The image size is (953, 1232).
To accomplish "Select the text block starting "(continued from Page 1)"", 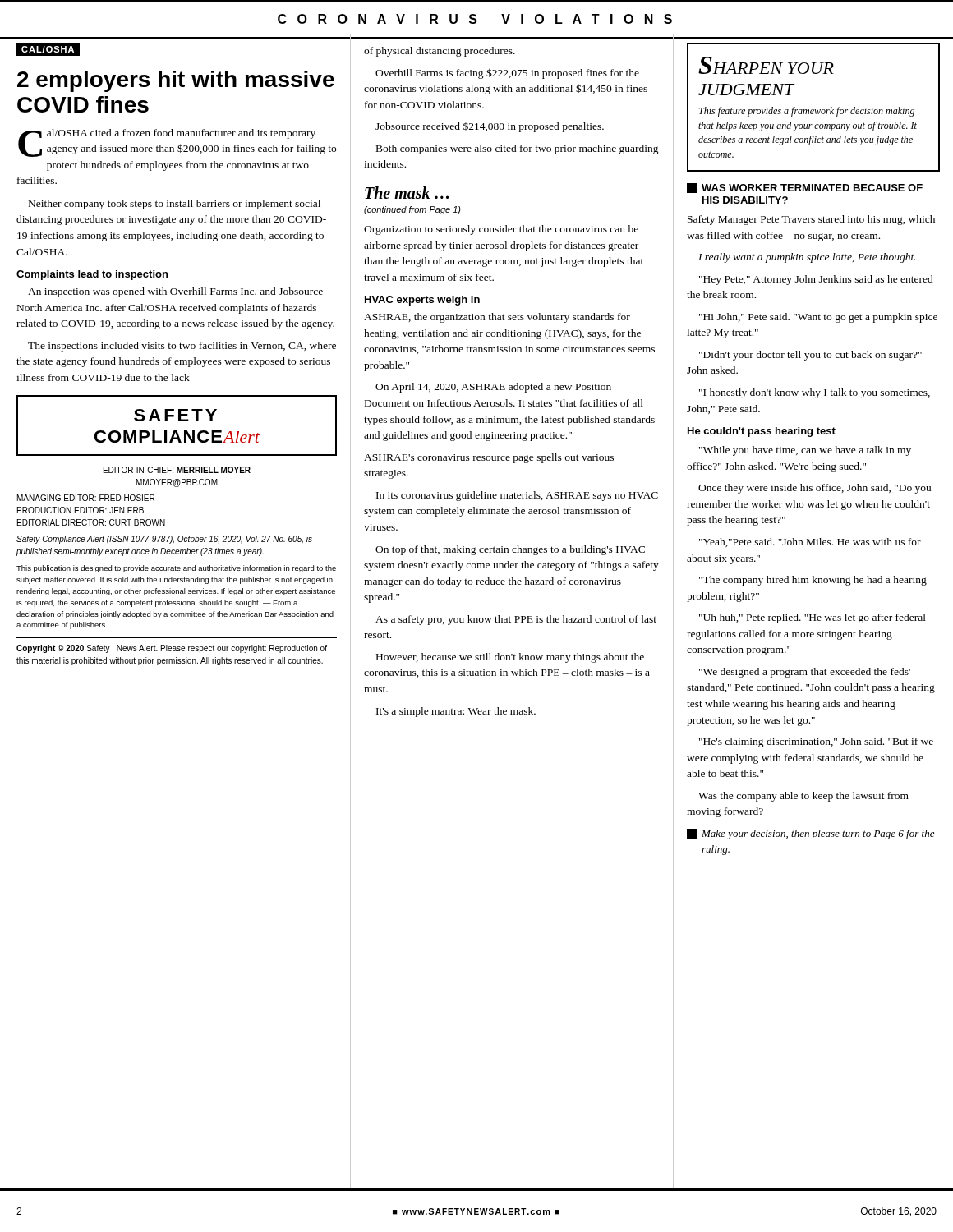I will click(412, 209).
